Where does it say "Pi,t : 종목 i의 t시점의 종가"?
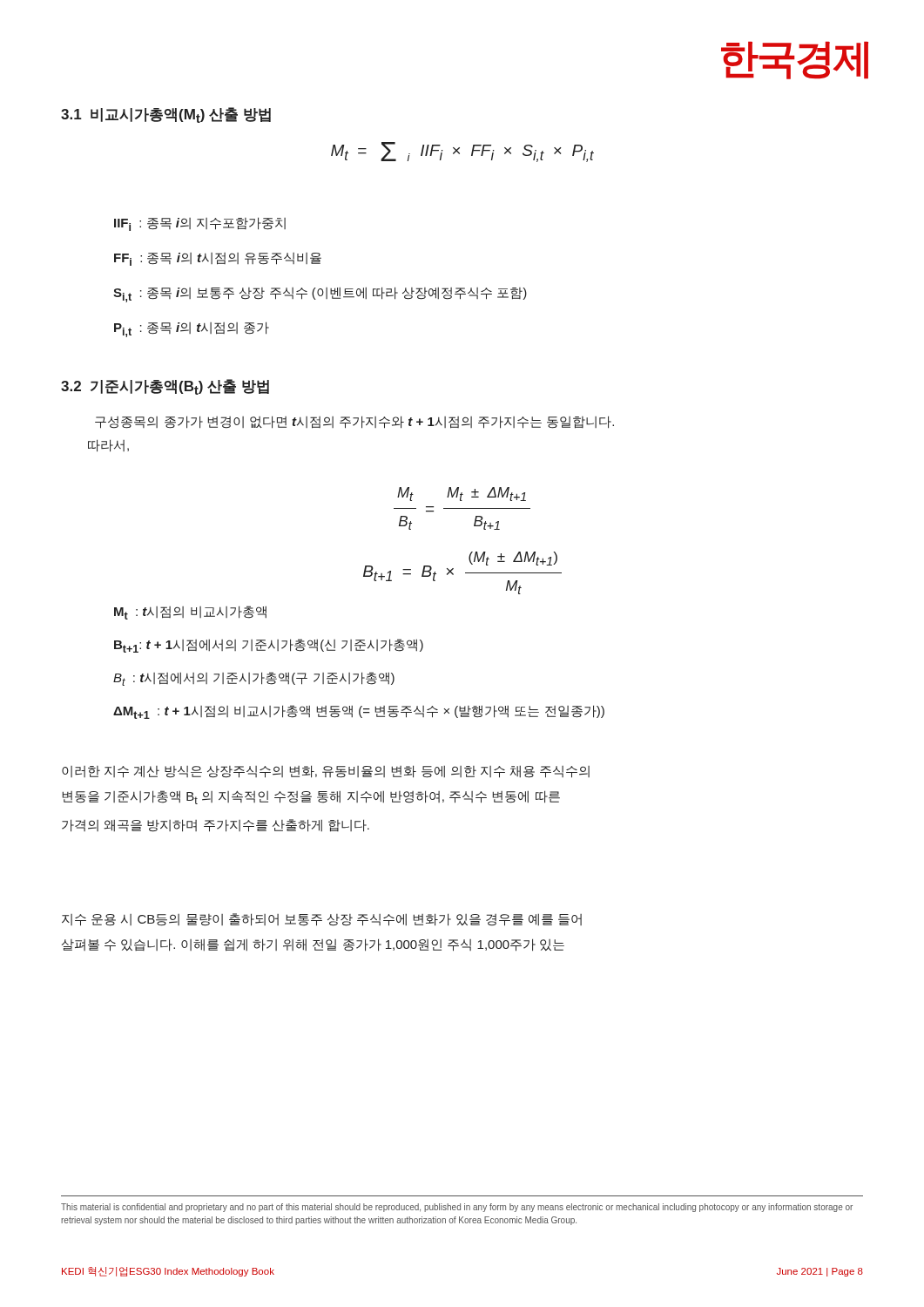 (191, 329)
